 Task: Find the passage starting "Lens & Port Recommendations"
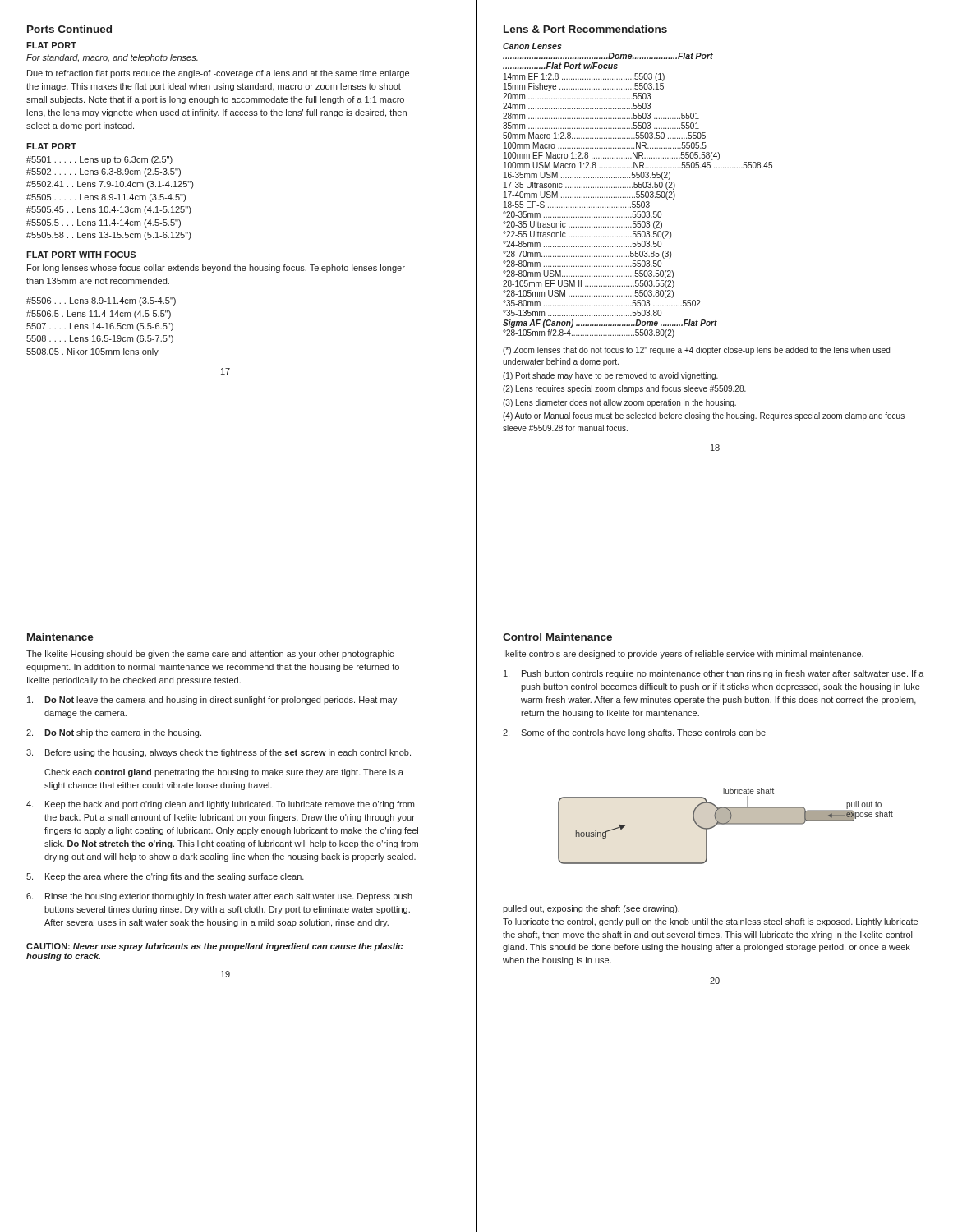(585, 29)
